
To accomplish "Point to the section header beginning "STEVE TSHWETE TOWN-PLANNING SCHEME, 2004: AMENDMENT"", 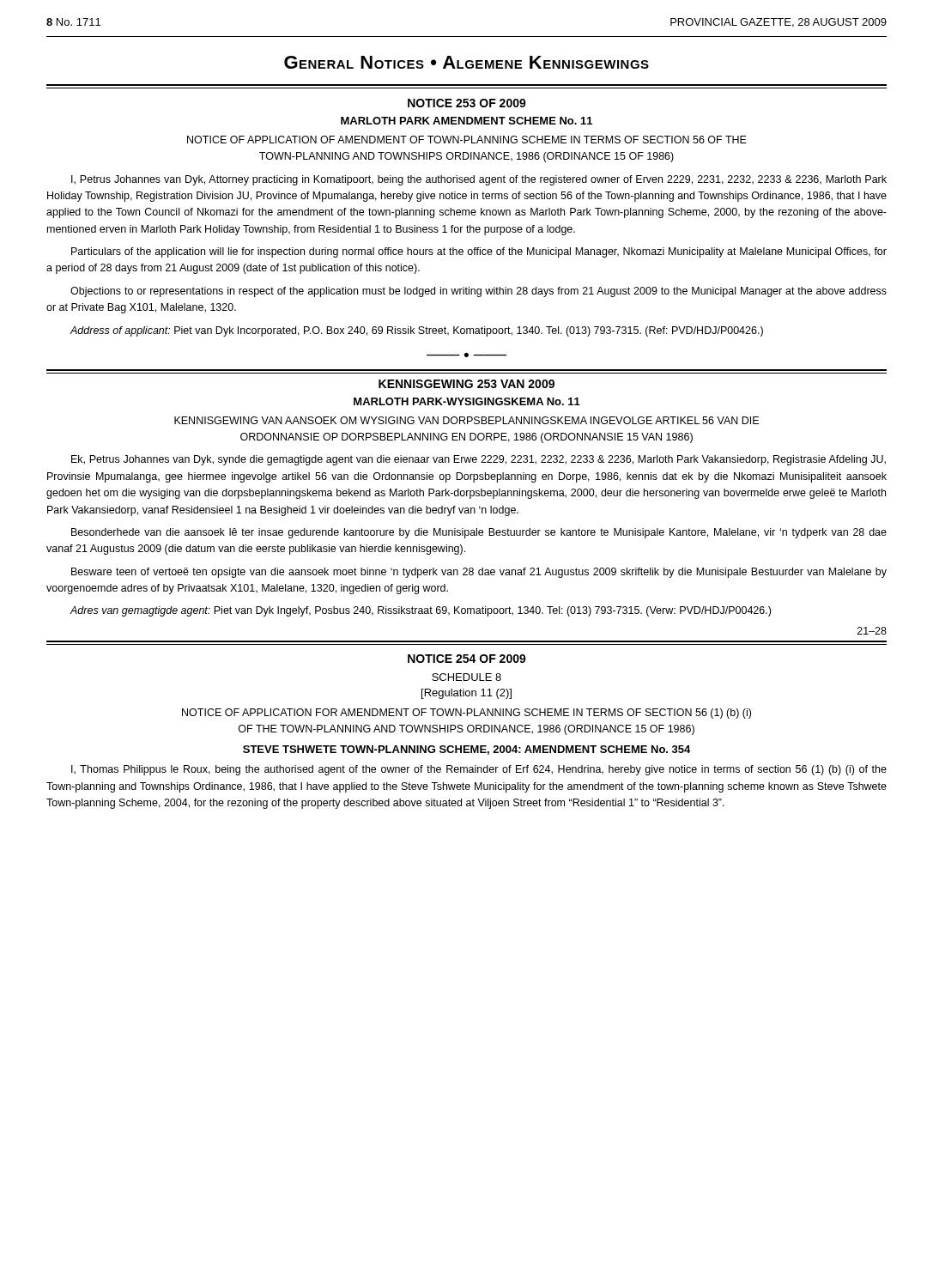I will click(466, 749).
